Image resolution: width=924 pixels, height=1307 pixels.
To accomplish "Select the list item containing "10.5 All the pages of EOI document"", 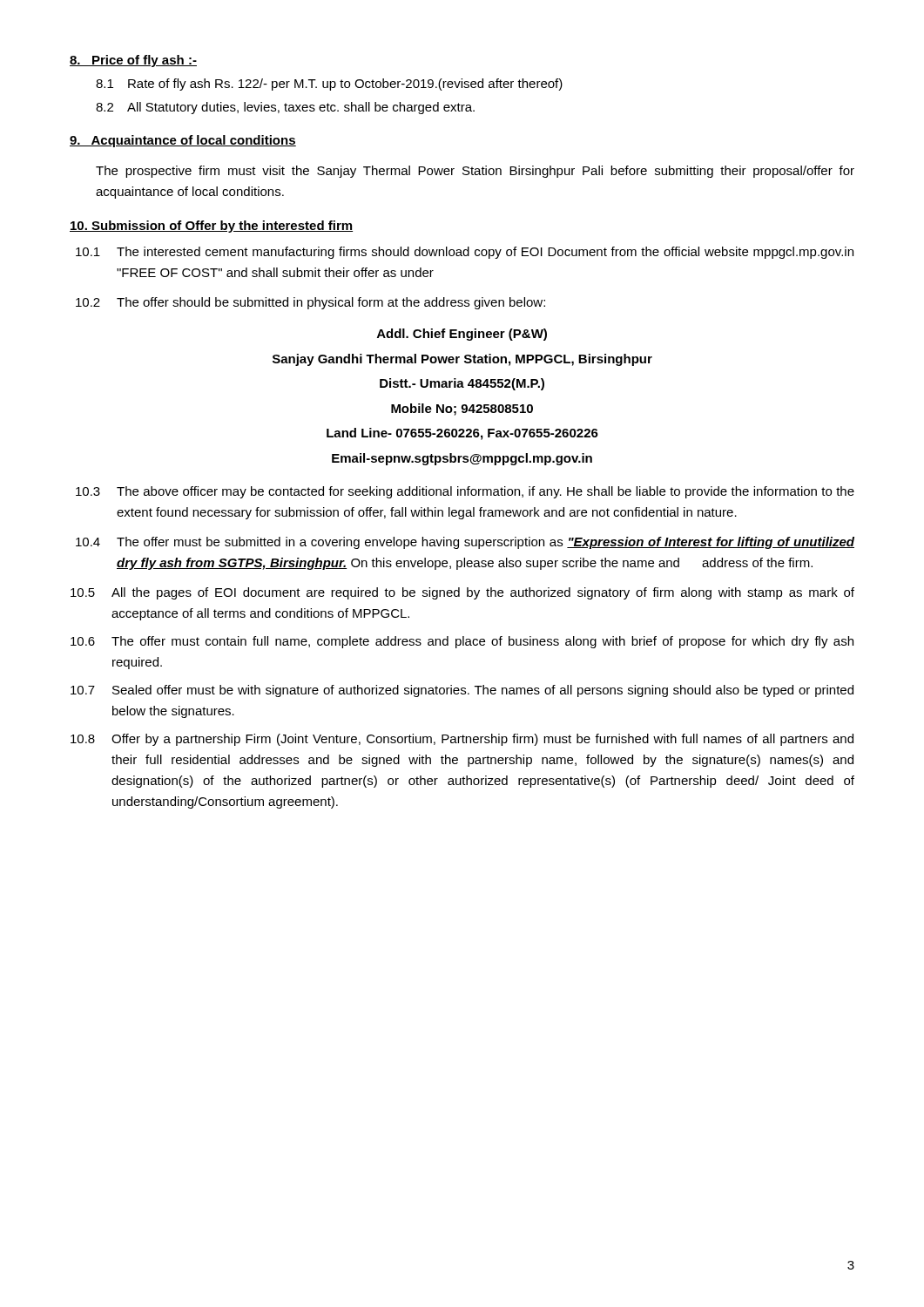I will click(x=462, y=603).
